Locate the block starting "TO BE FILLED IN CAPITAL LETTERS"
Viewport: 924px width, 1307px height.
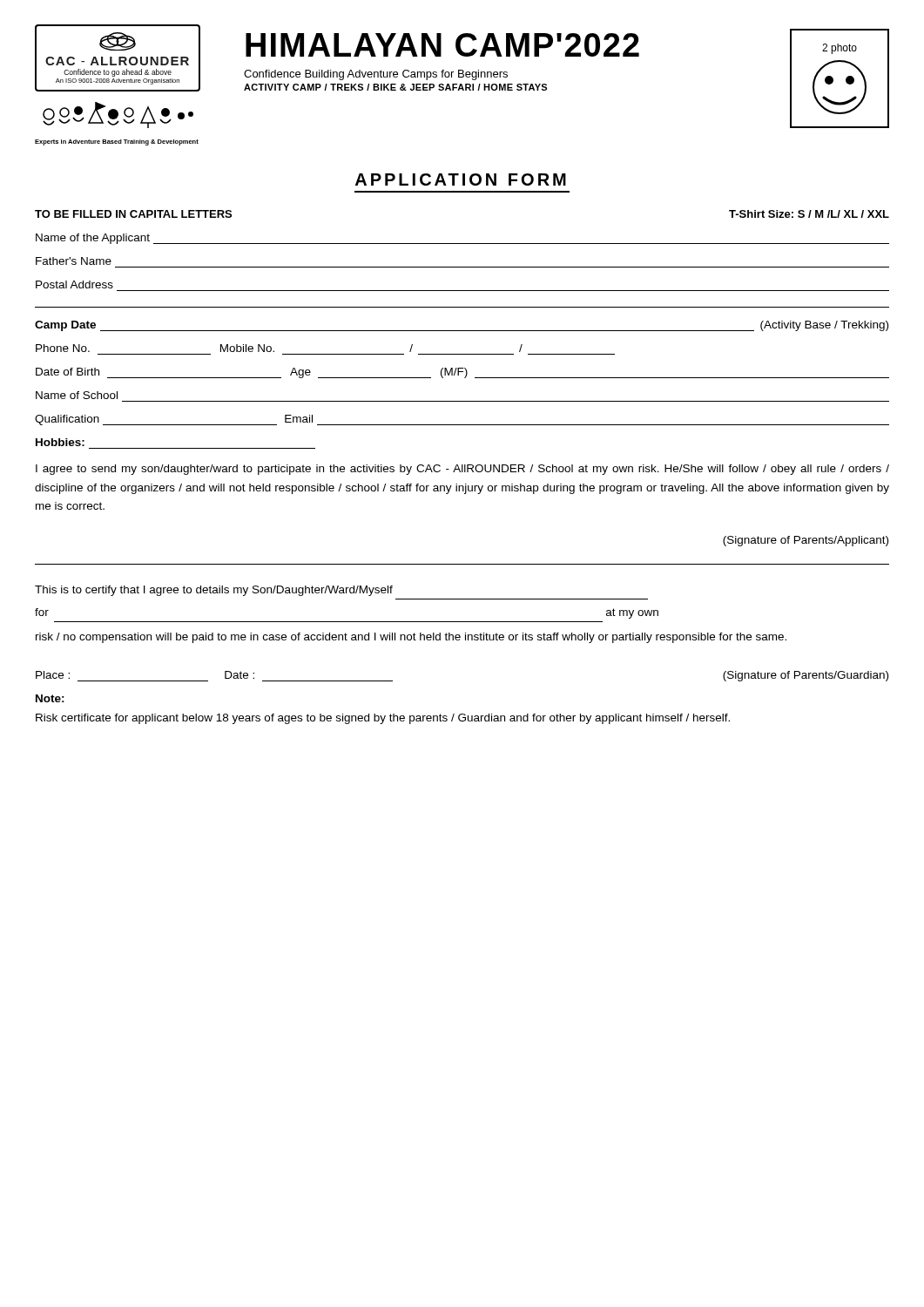(x=137, y=212)
